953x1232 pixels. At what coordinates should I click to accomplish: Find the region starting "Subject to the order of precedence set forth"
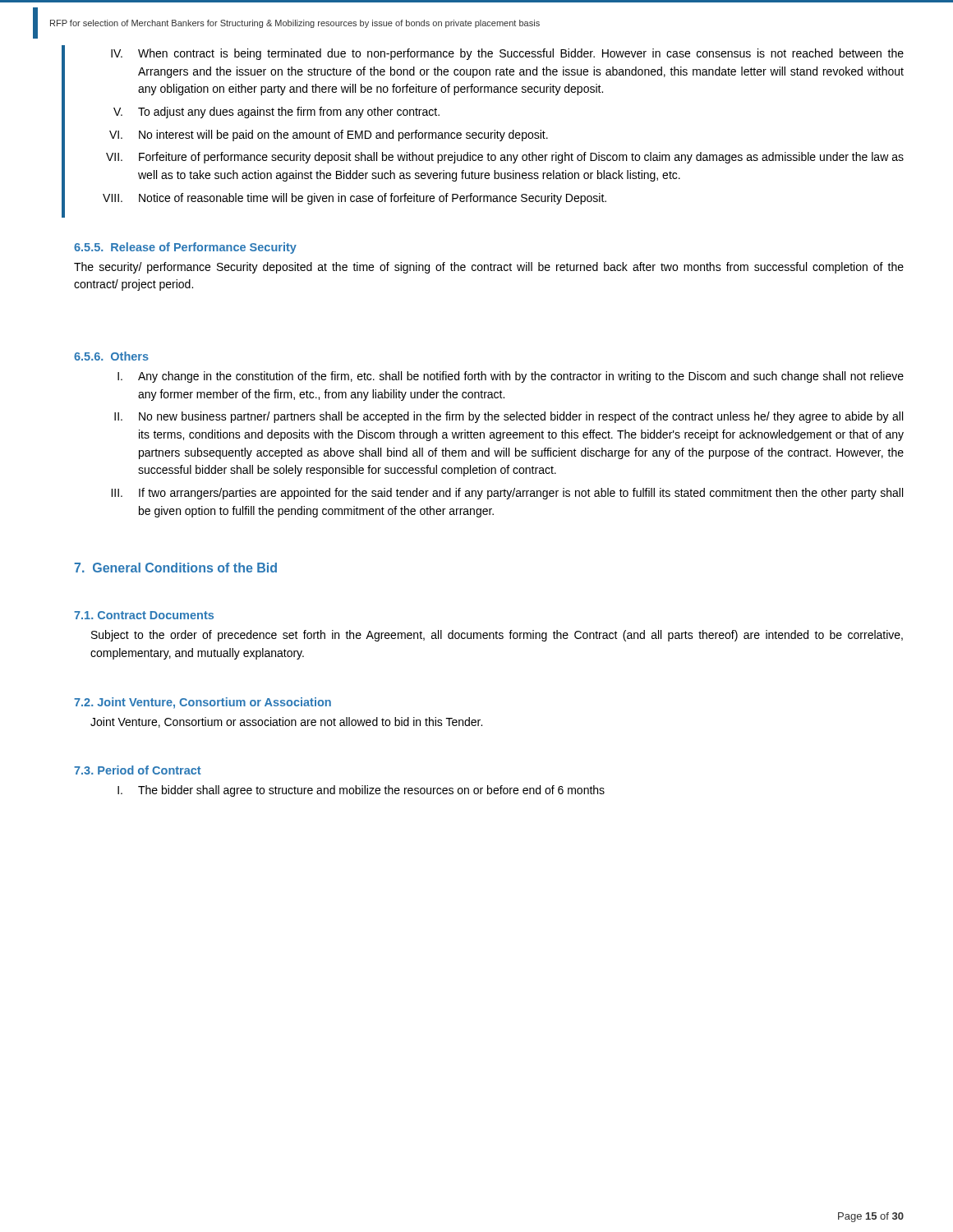[x=497, y=644]
